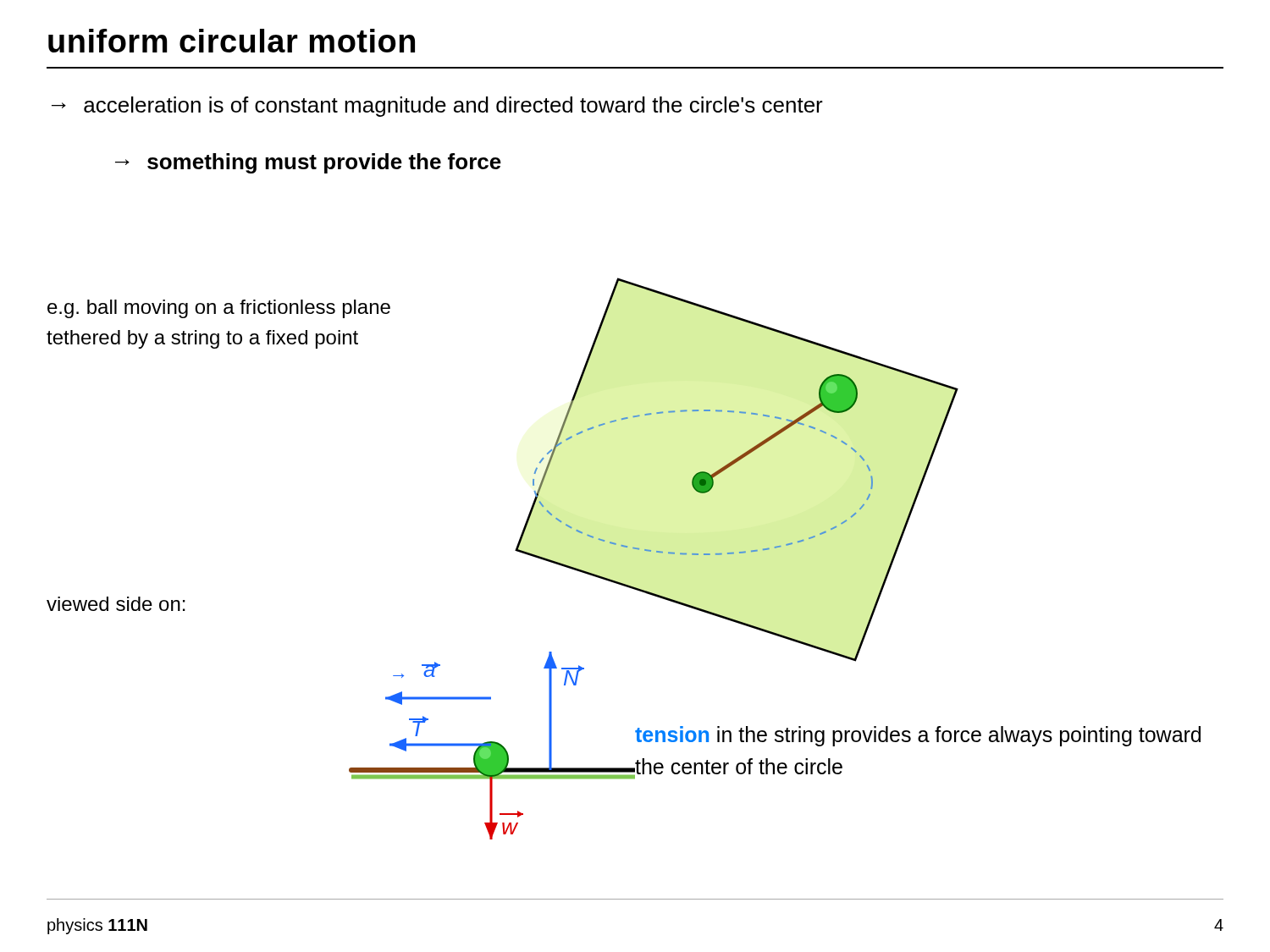
Task: Point to the block beginning "tension in the string provides"
Action: coord(919,750)
